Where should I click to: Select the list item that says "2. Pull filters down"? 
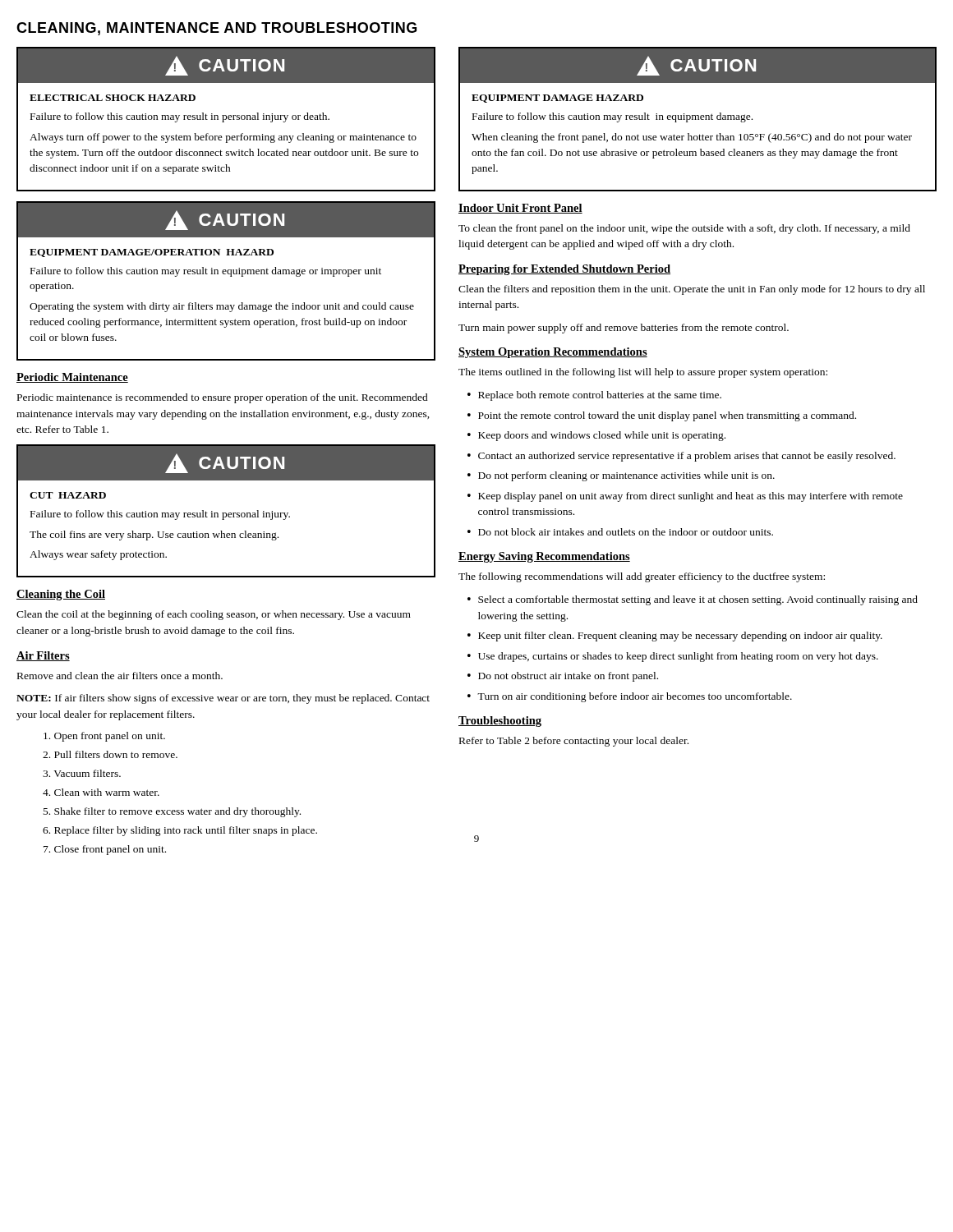110,754
